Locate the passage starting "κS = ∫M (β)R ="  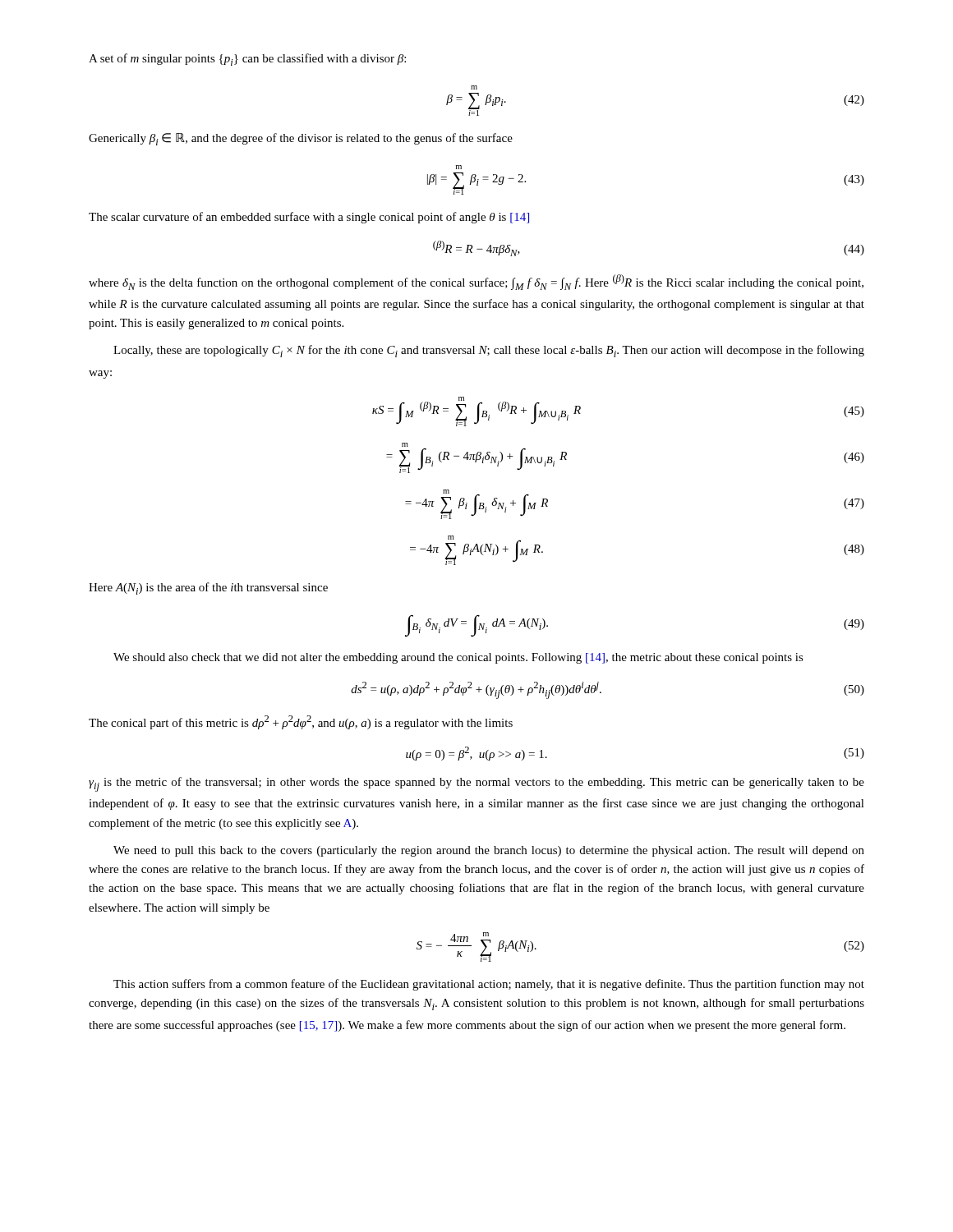point(479,411)
